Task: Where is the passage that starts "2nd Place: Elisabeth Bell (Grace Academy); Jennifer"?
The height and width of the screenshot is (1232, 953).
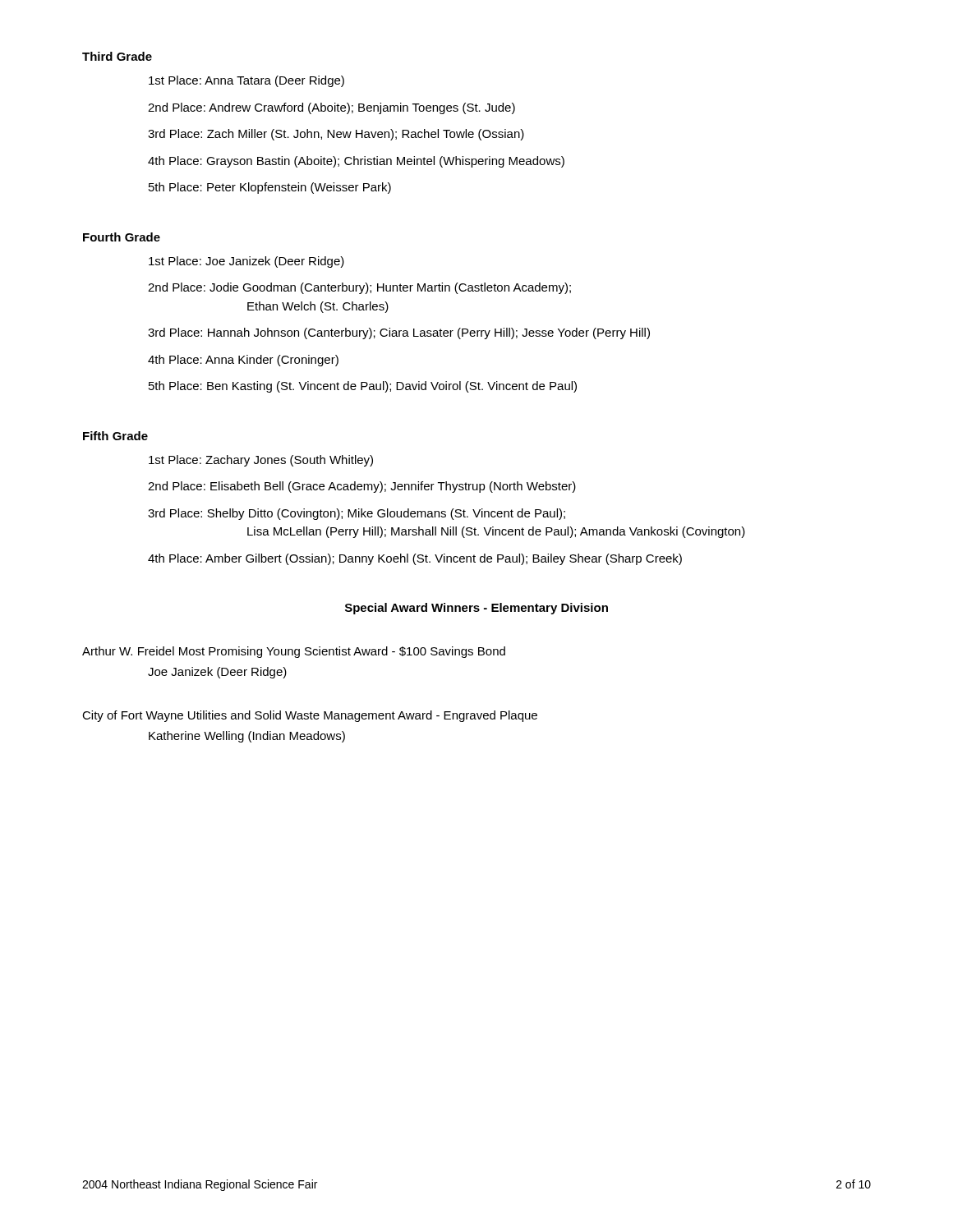Action: 362,486
